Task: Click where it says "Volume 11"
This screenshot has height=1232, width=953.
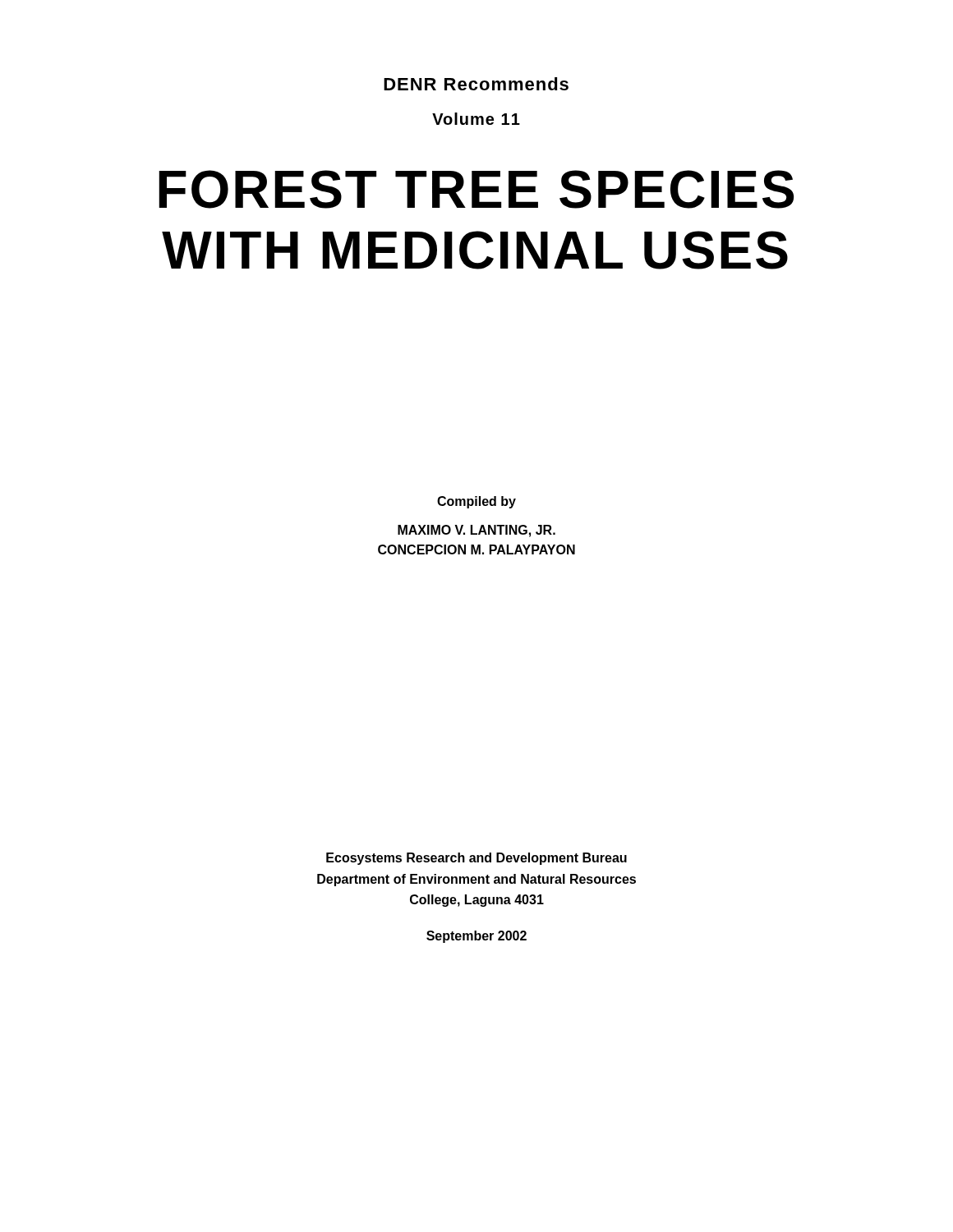Action: coord(476,119)
